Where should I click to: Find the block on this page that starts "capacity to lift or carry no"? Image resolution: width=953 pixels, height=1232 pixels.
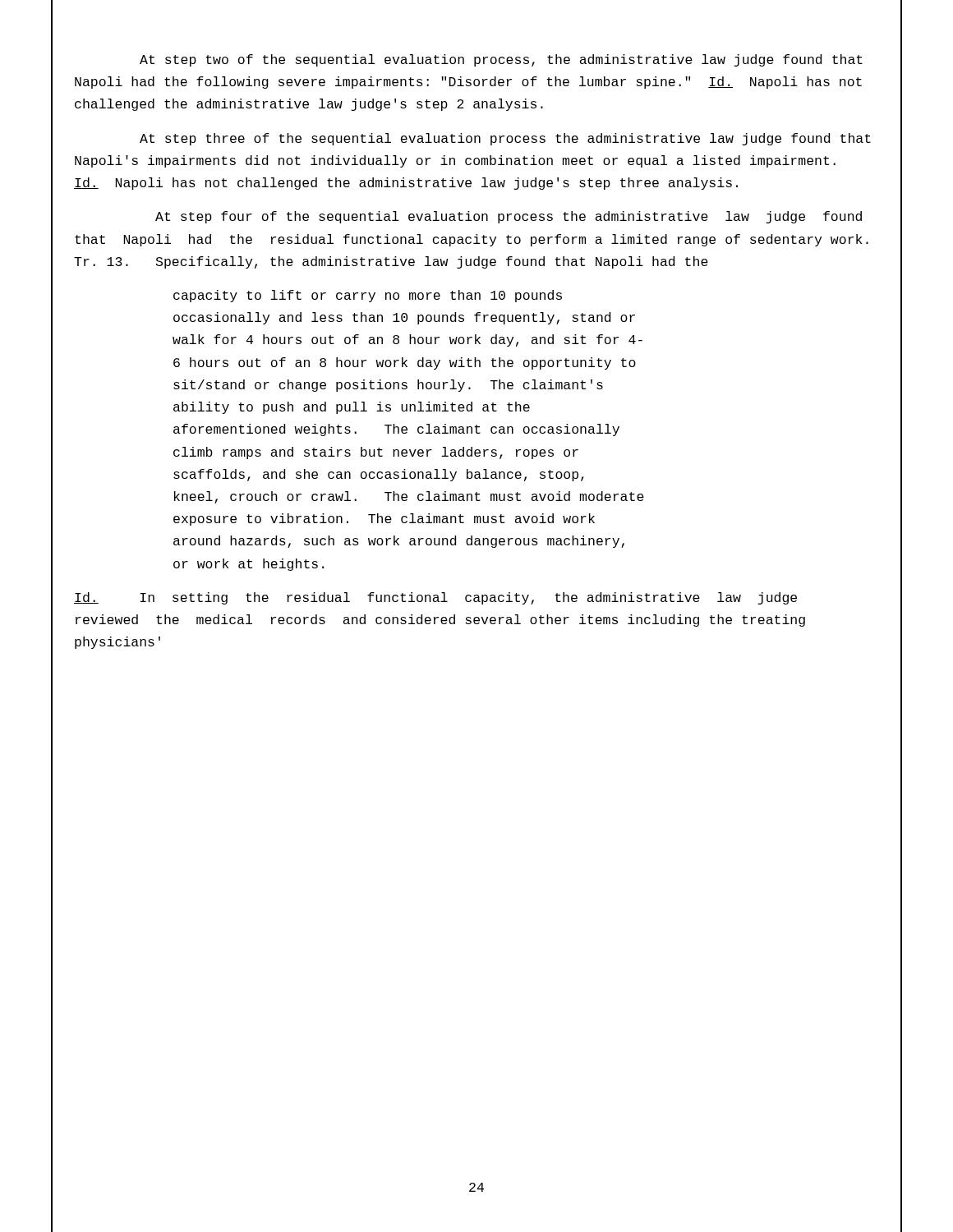[408, 430]
